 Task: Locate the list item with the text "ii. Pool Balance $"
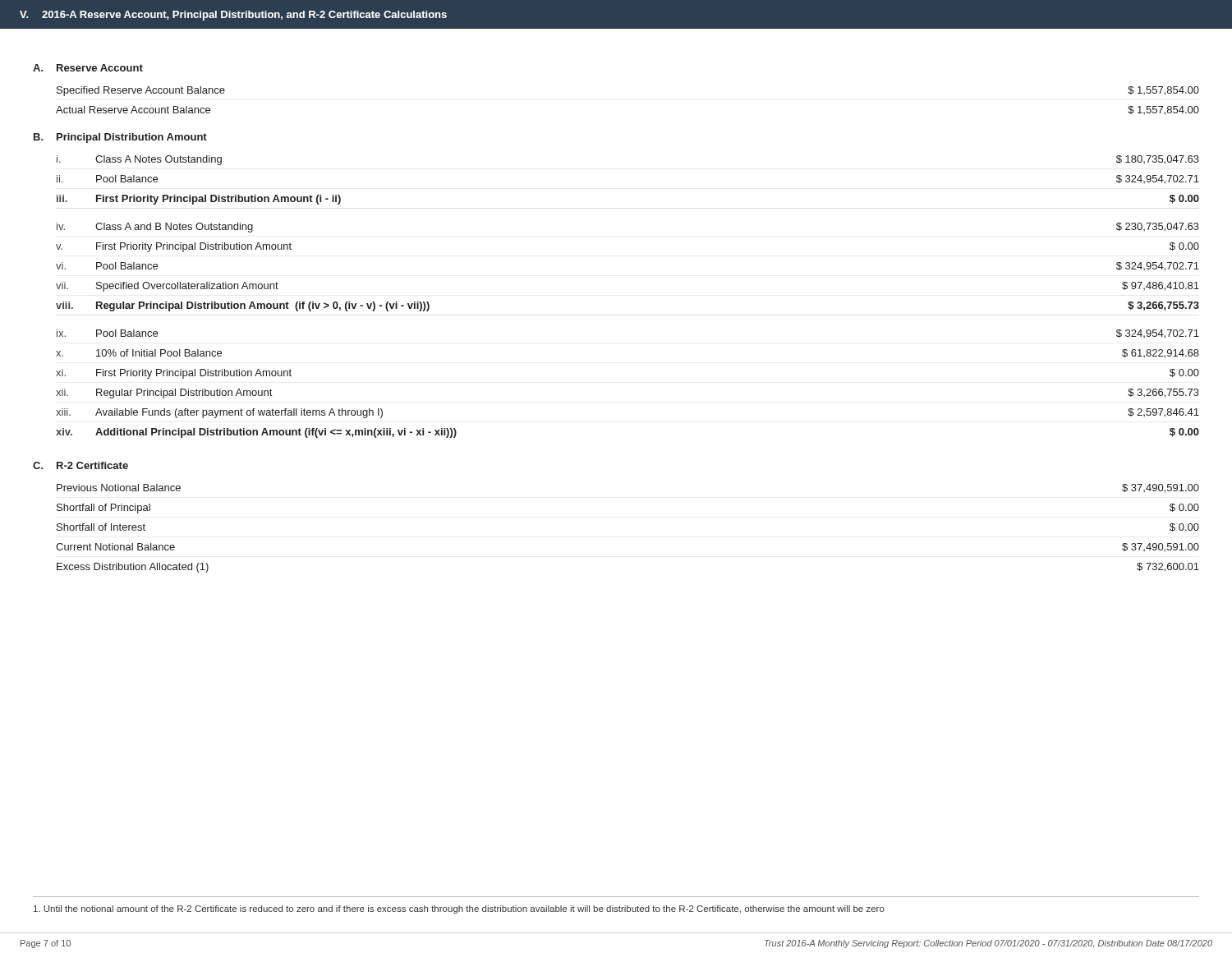pos(124,179)
